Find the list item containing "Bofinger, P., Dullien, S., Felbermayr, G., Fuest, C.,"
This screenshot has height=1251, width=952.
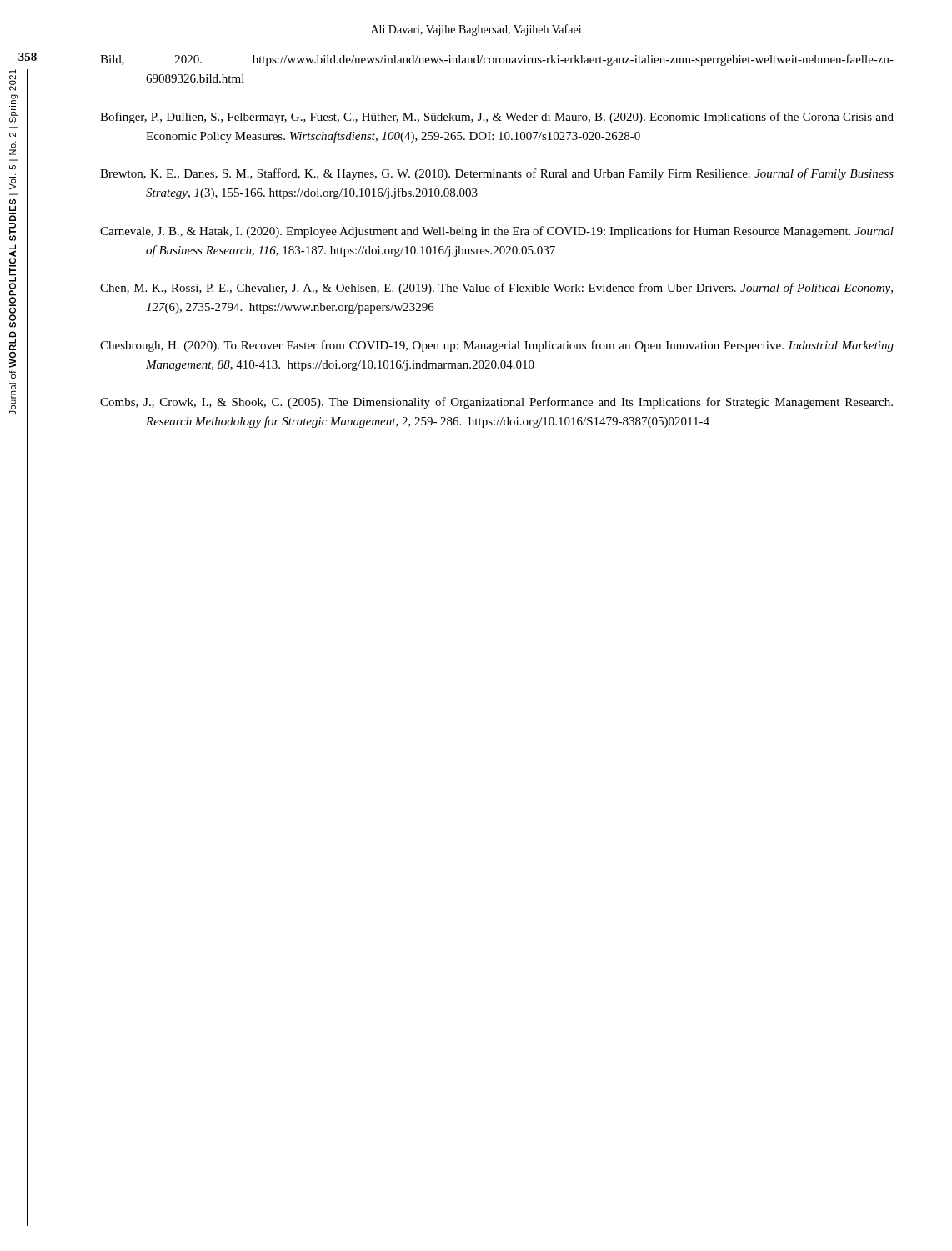[497, 127]
